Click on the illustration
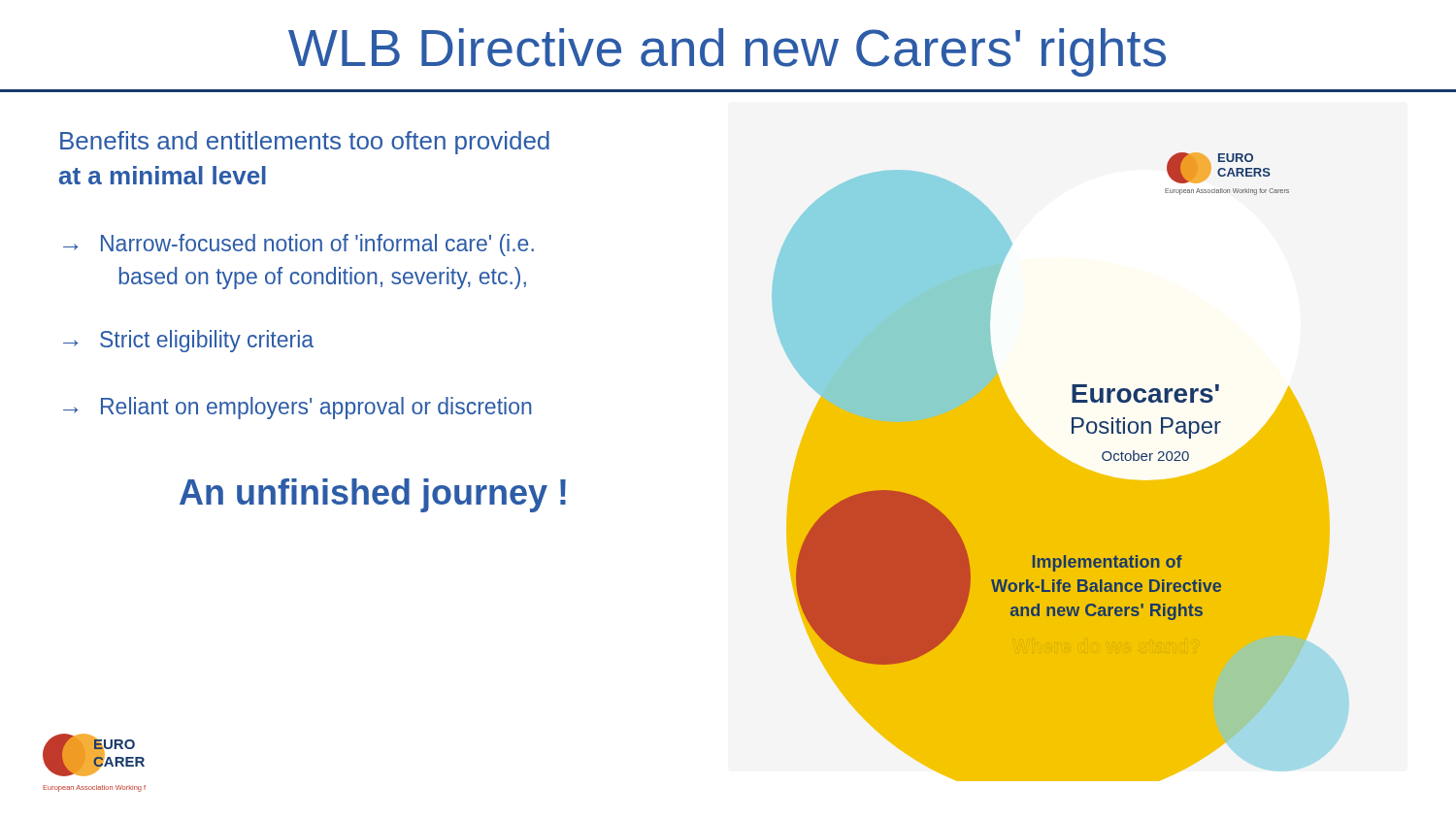Viewport: 1456px width, 819px height. click(1082, 444)
